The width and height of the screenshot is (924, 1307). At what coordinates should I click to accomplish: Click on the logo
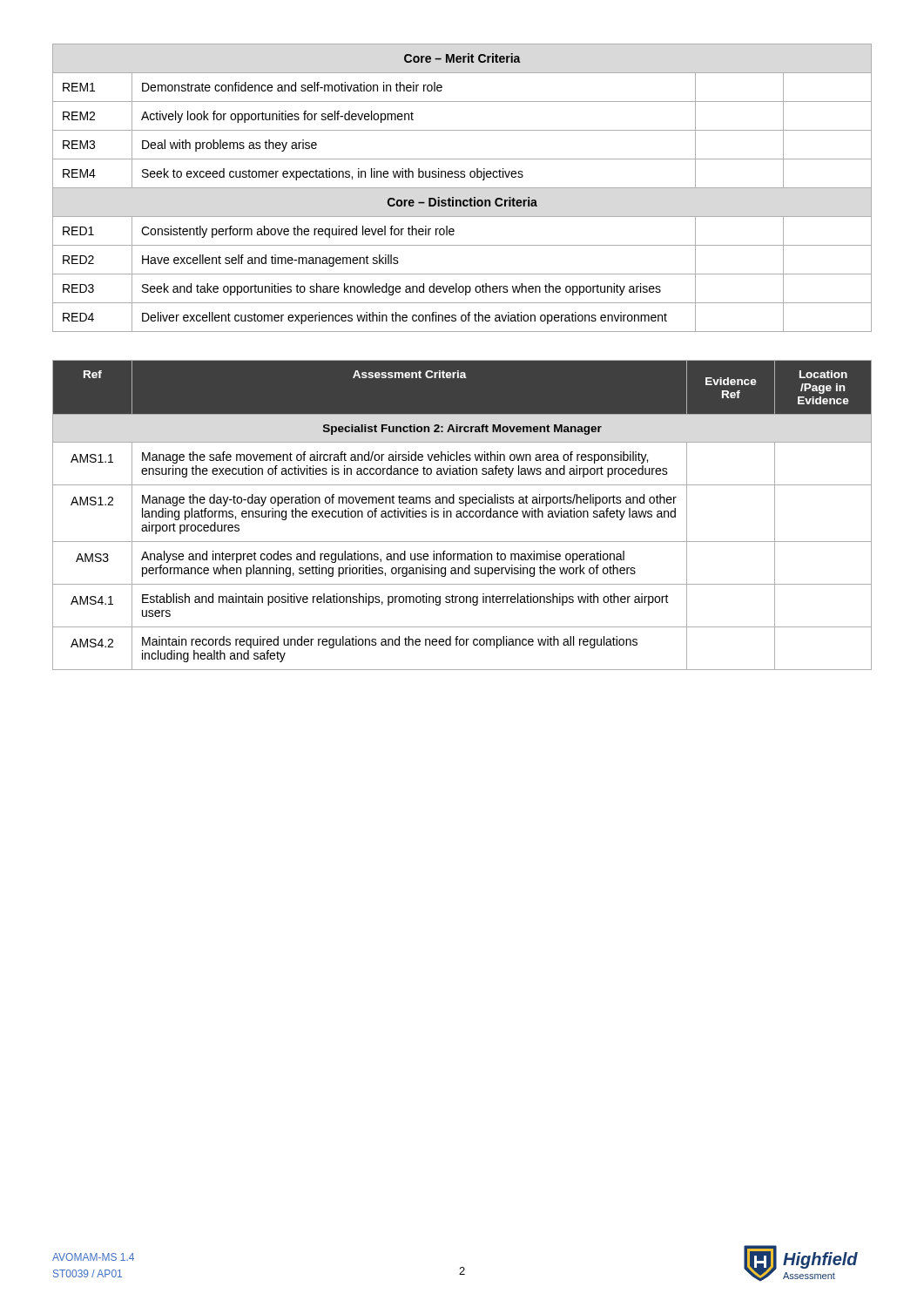(806, 1266)
